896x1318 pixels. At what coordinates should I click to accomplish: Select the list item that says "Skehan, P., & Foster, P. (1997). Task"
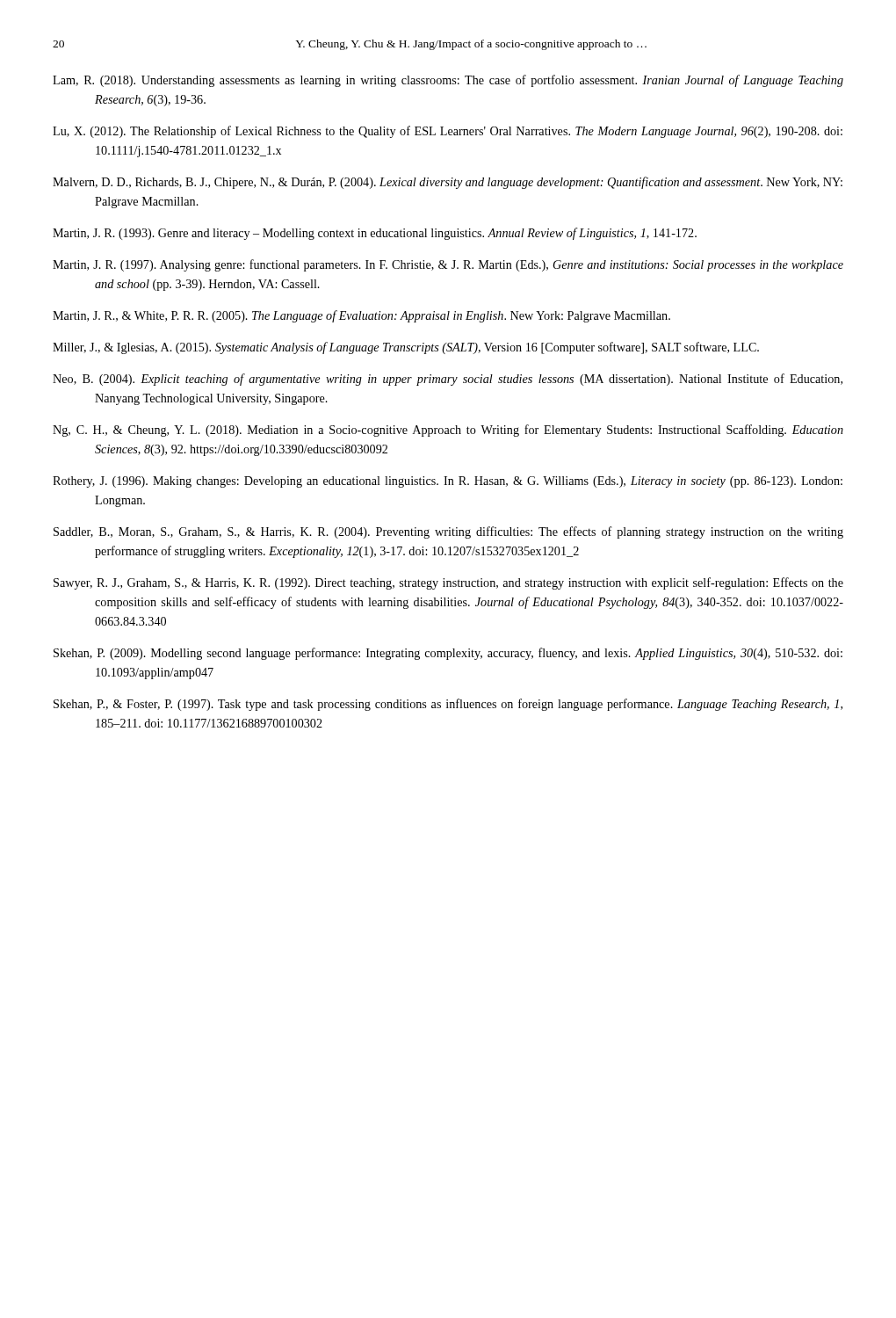(x=448, y=713)
